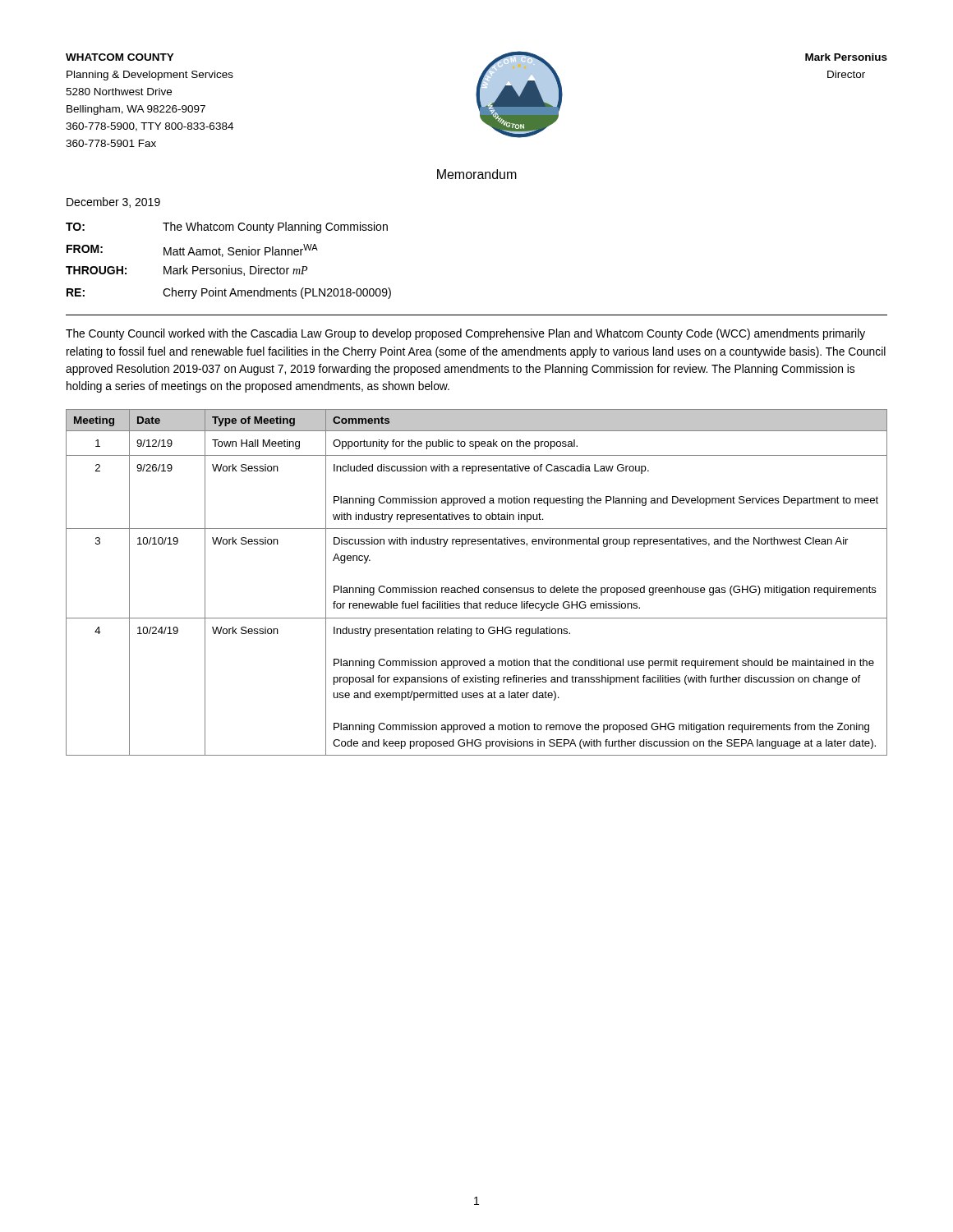
Task: Click on the region starting "TO: The Whatcom County Planning"
Action: tap(227, 228)
